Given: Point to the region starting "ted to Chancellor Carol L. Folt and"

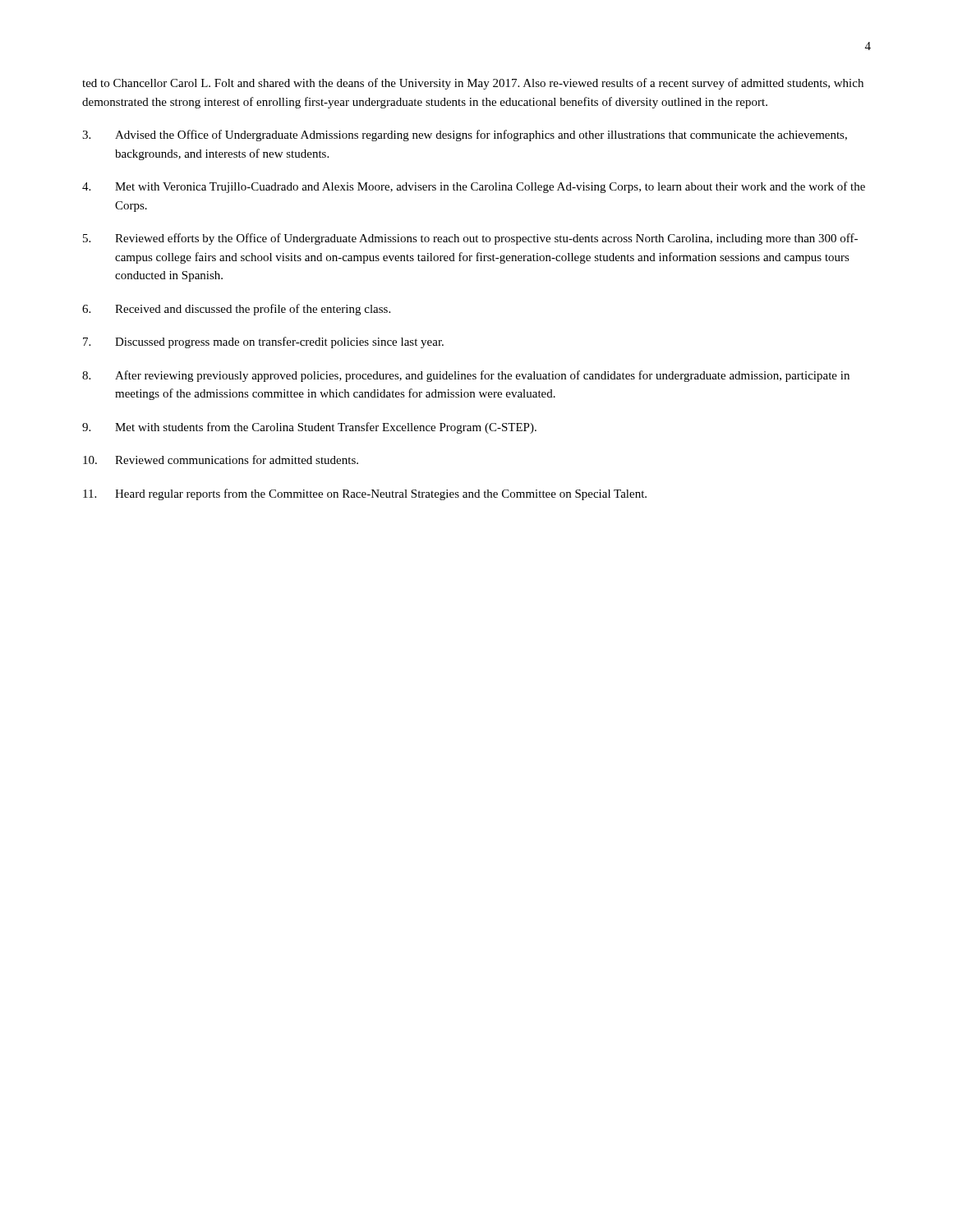Looking at the screenshot, I should 473,92.
